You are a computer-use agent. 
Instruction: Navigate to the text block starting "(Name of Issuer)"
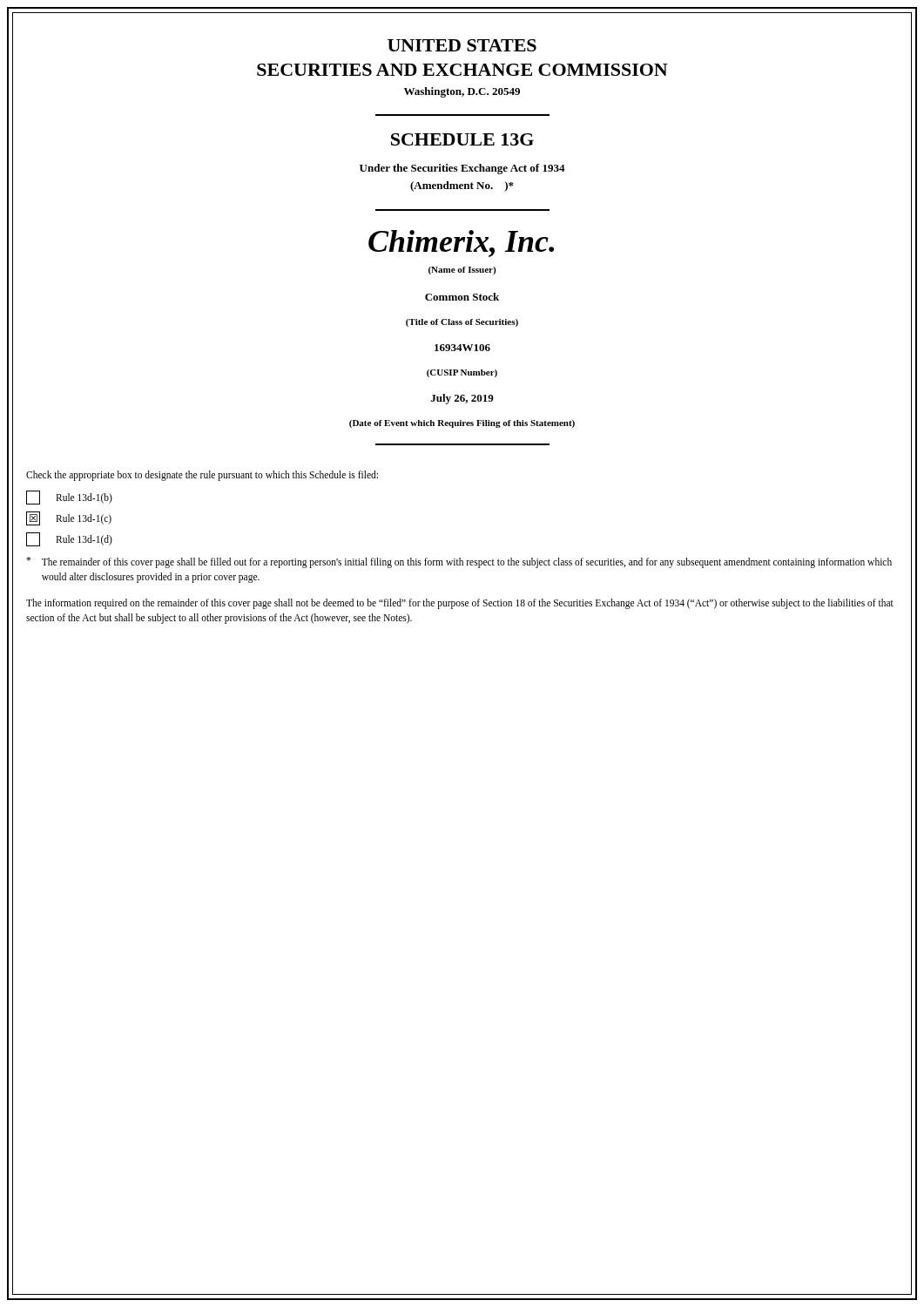[462, 269]
